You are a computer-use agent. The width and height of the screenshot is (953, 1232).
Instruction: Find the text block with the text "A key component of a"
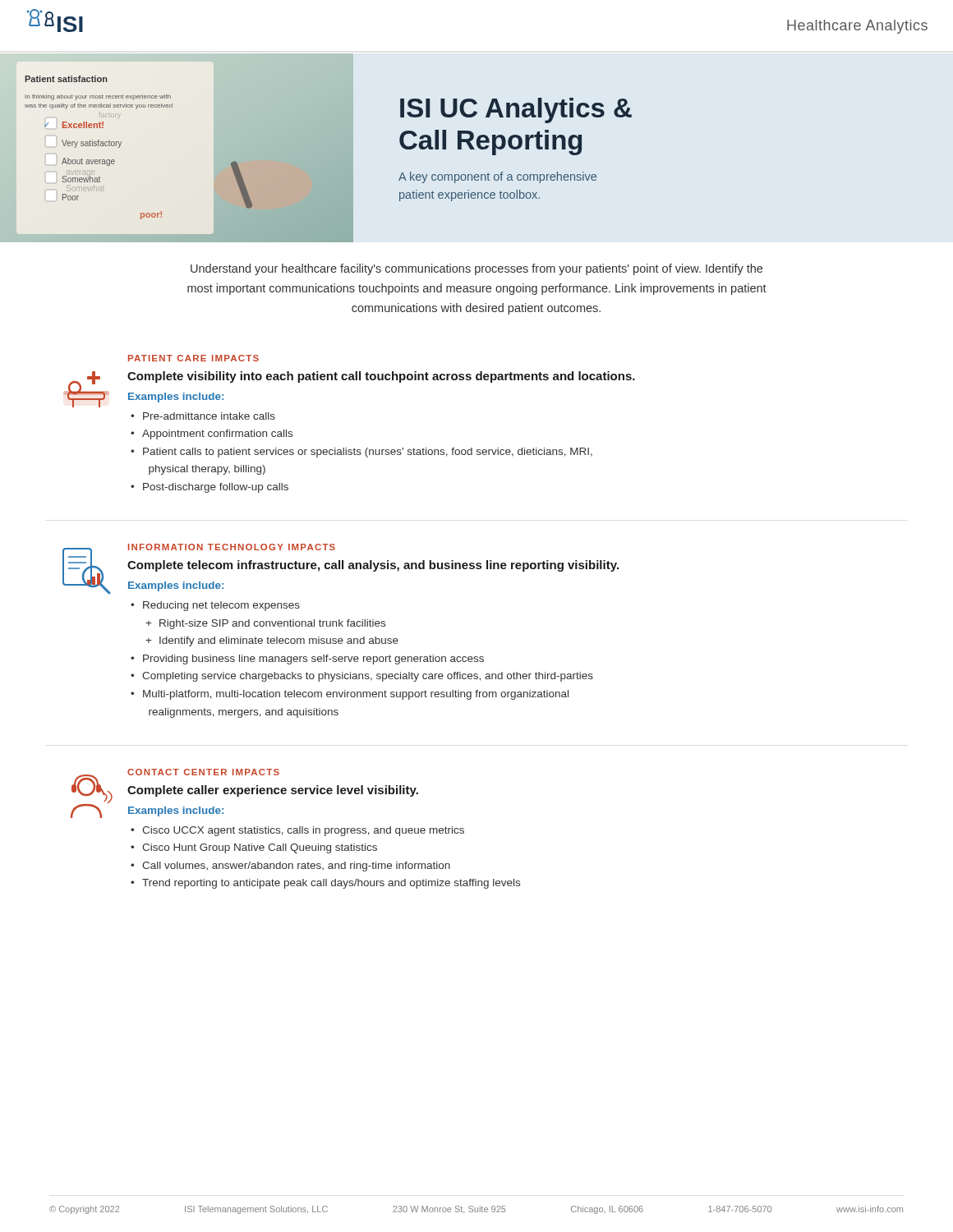point(498,185)
